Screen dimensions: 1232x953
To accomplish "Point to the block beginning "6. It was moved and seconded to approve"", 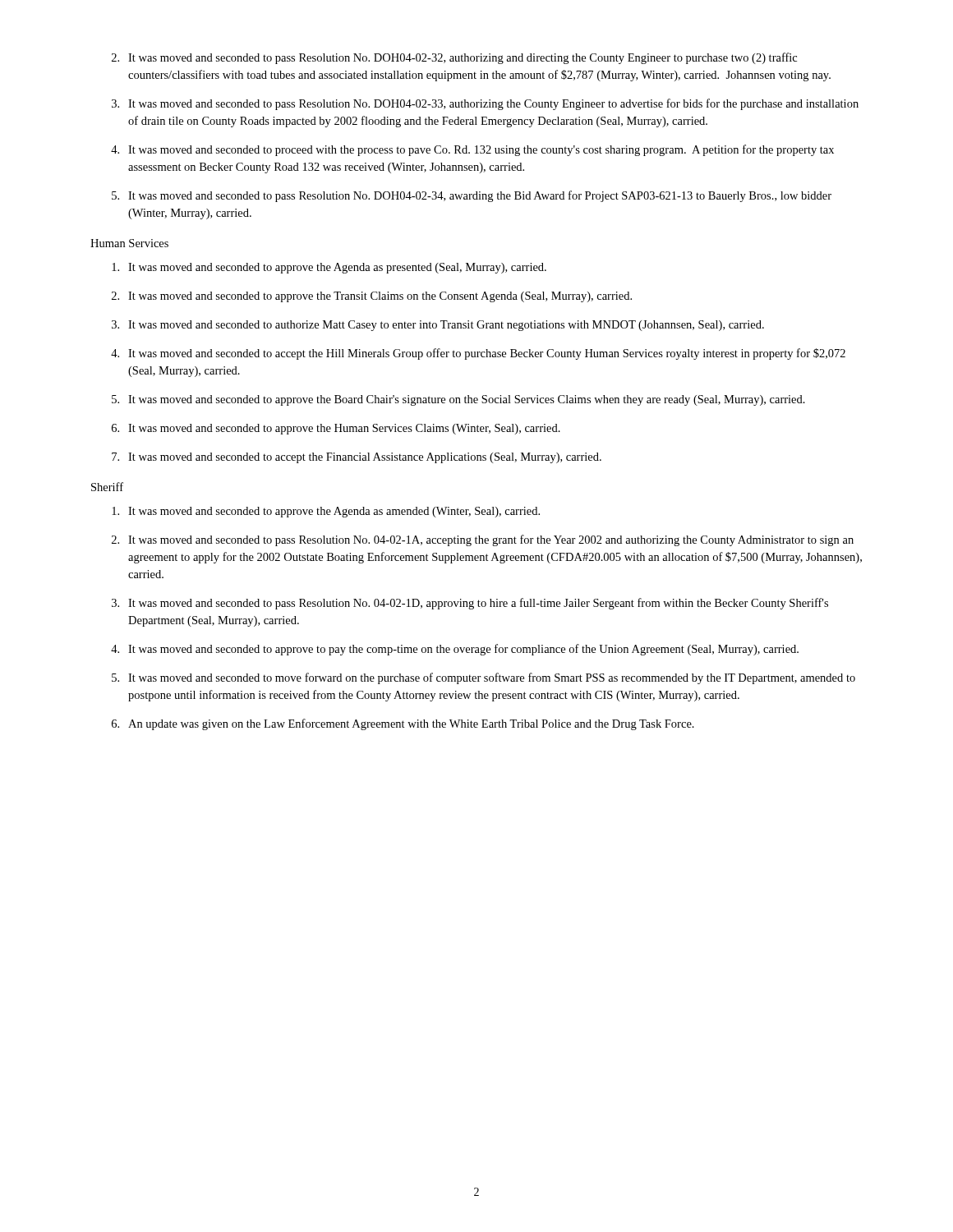I will (481, 428).
